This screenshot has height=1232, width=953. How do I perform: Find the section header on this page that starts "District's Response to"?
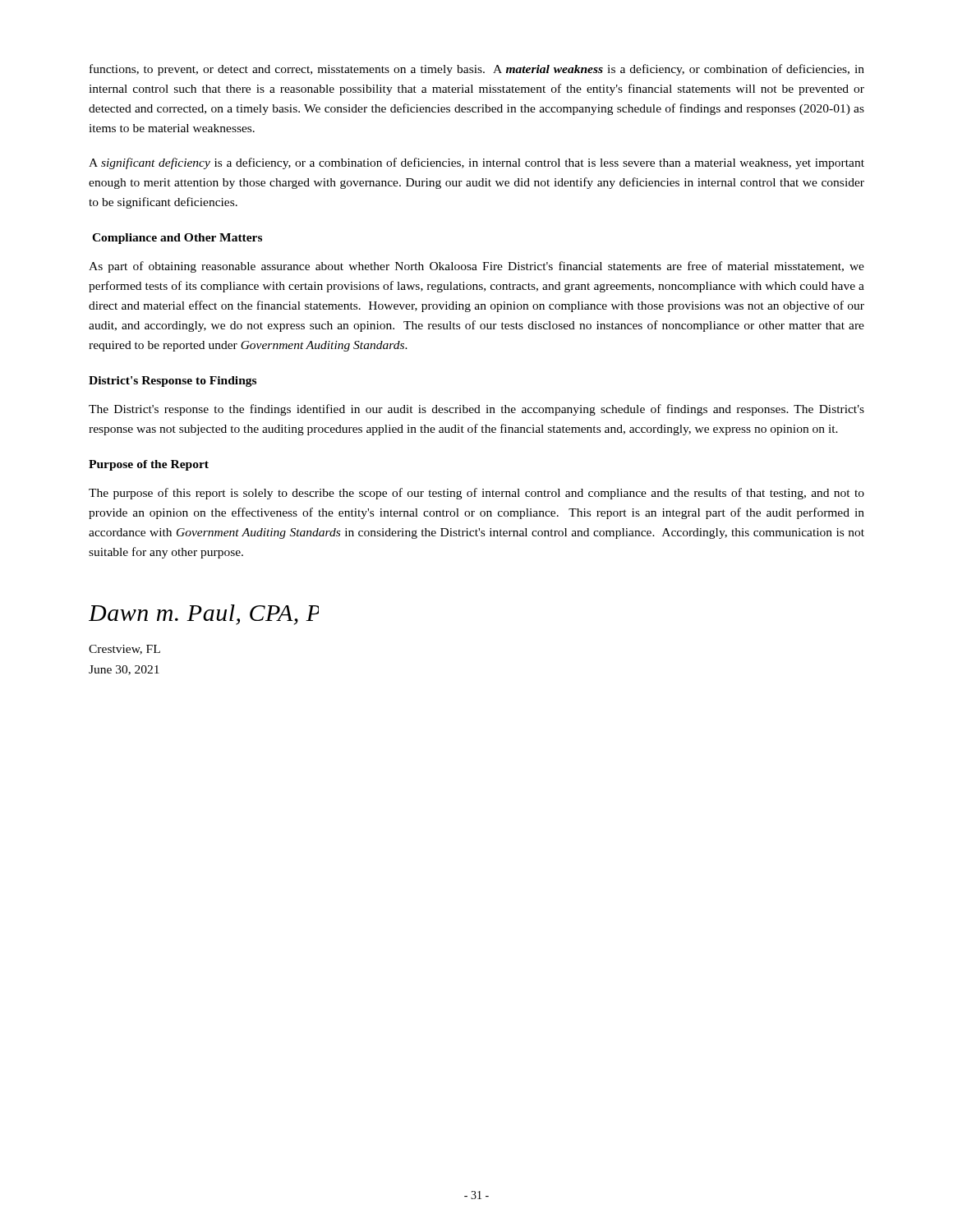pos(173,380)
